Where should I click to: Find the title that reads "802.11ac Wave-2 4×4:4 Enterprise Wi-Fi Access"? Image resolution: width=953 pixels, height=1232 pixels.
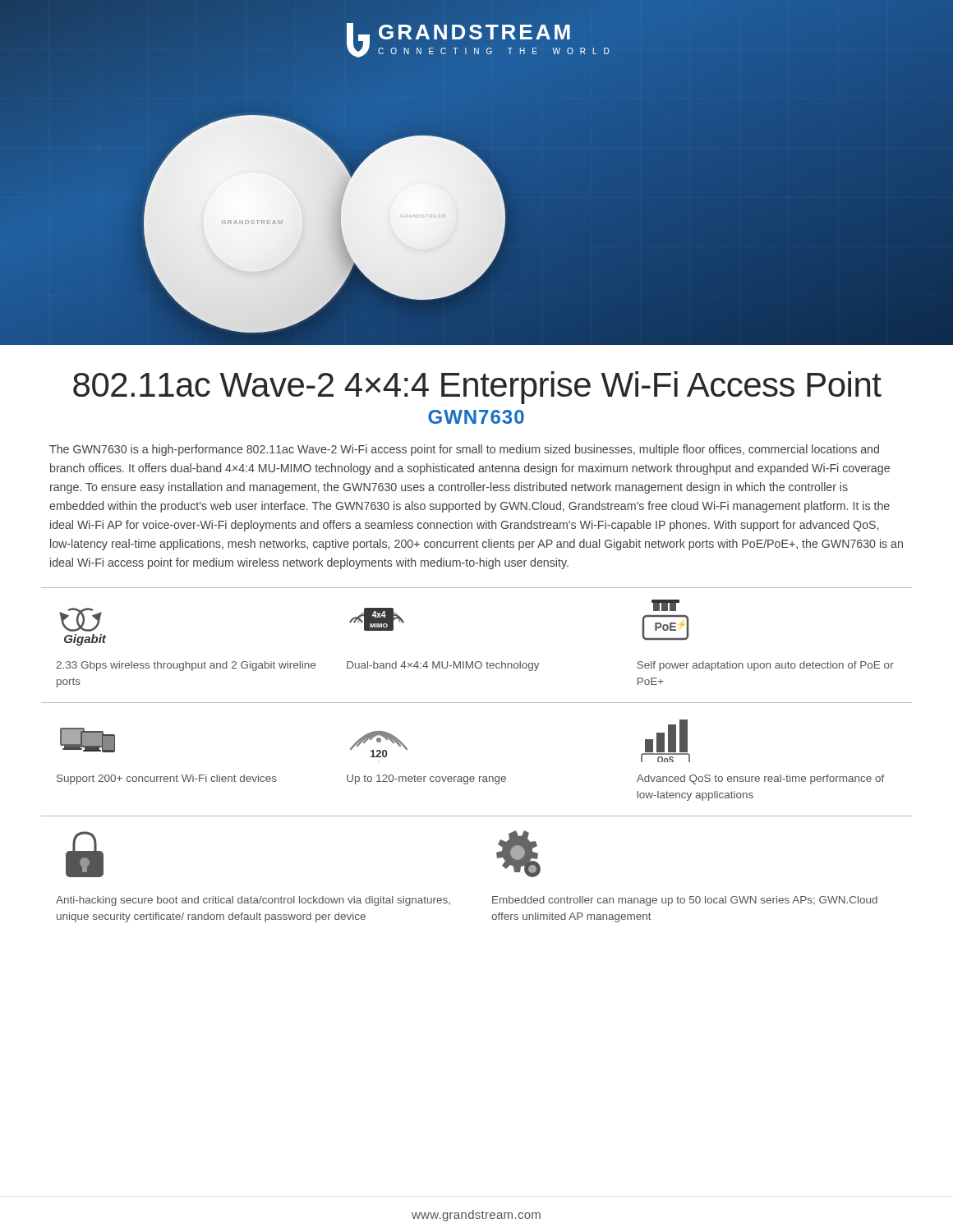point(476,385)
